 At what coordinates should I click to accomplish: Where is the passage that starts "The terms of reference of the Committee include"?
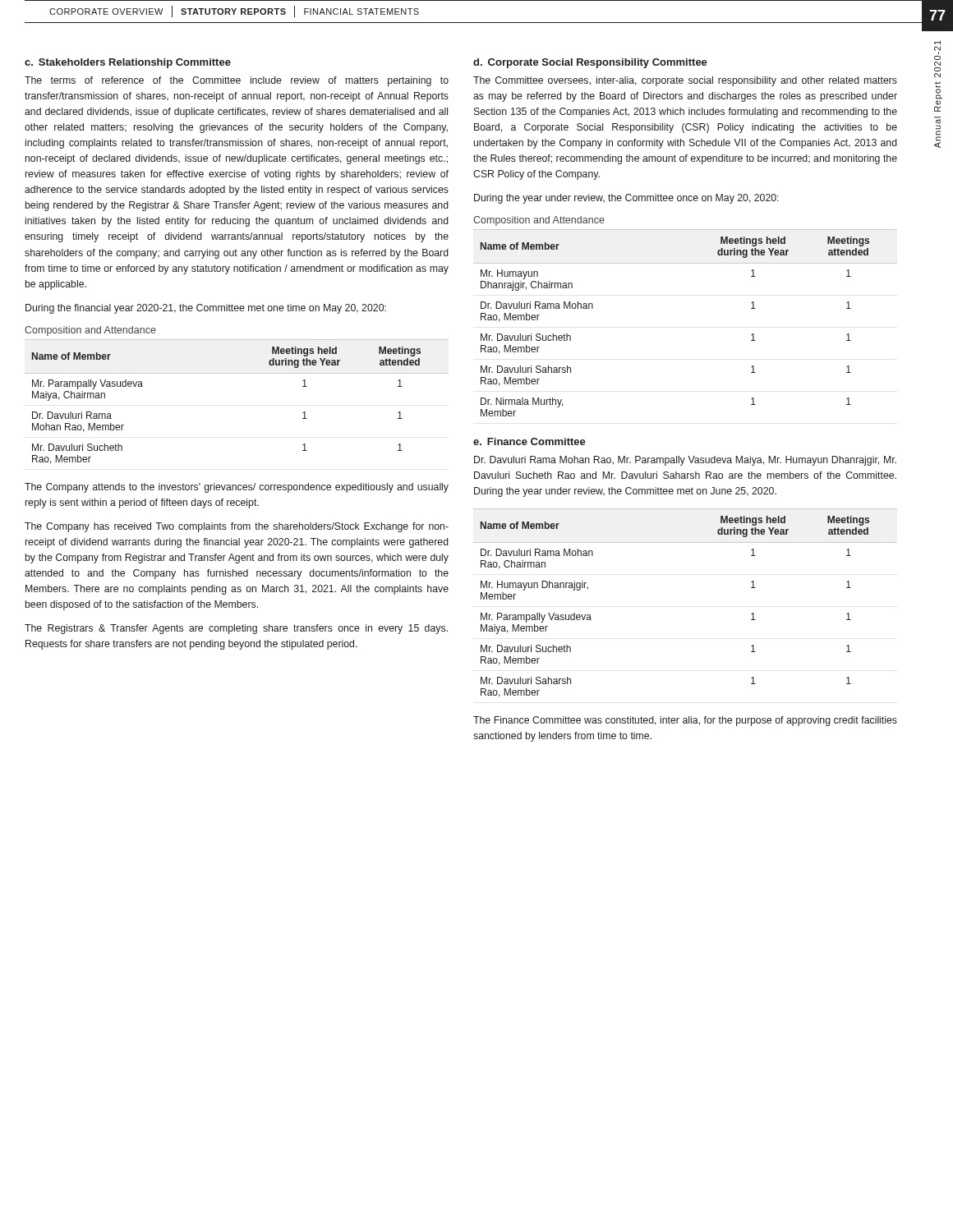coord(237,182)
